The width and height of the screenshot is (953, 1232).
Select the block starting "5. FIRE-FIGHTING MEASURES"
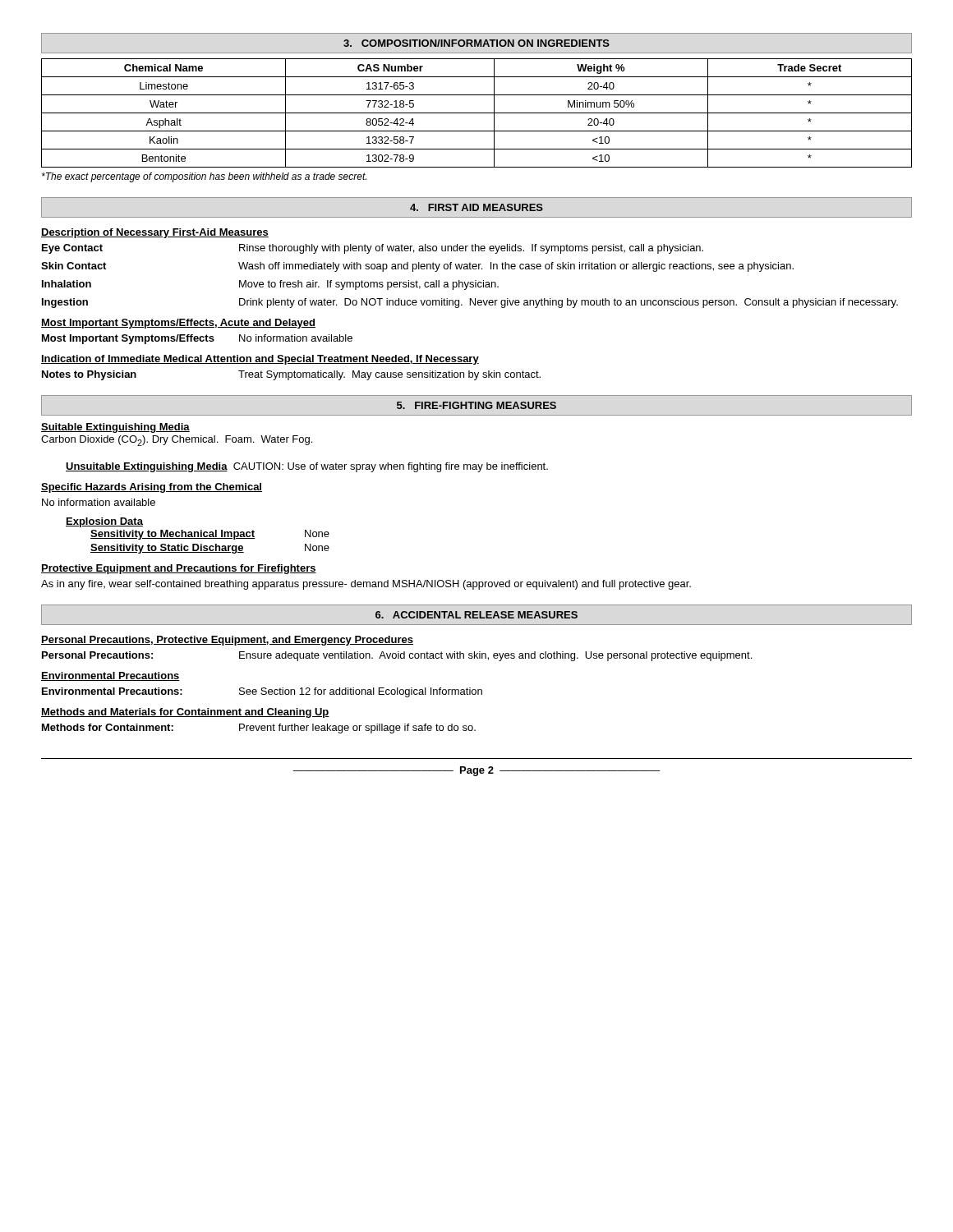[x=476, y=405]
